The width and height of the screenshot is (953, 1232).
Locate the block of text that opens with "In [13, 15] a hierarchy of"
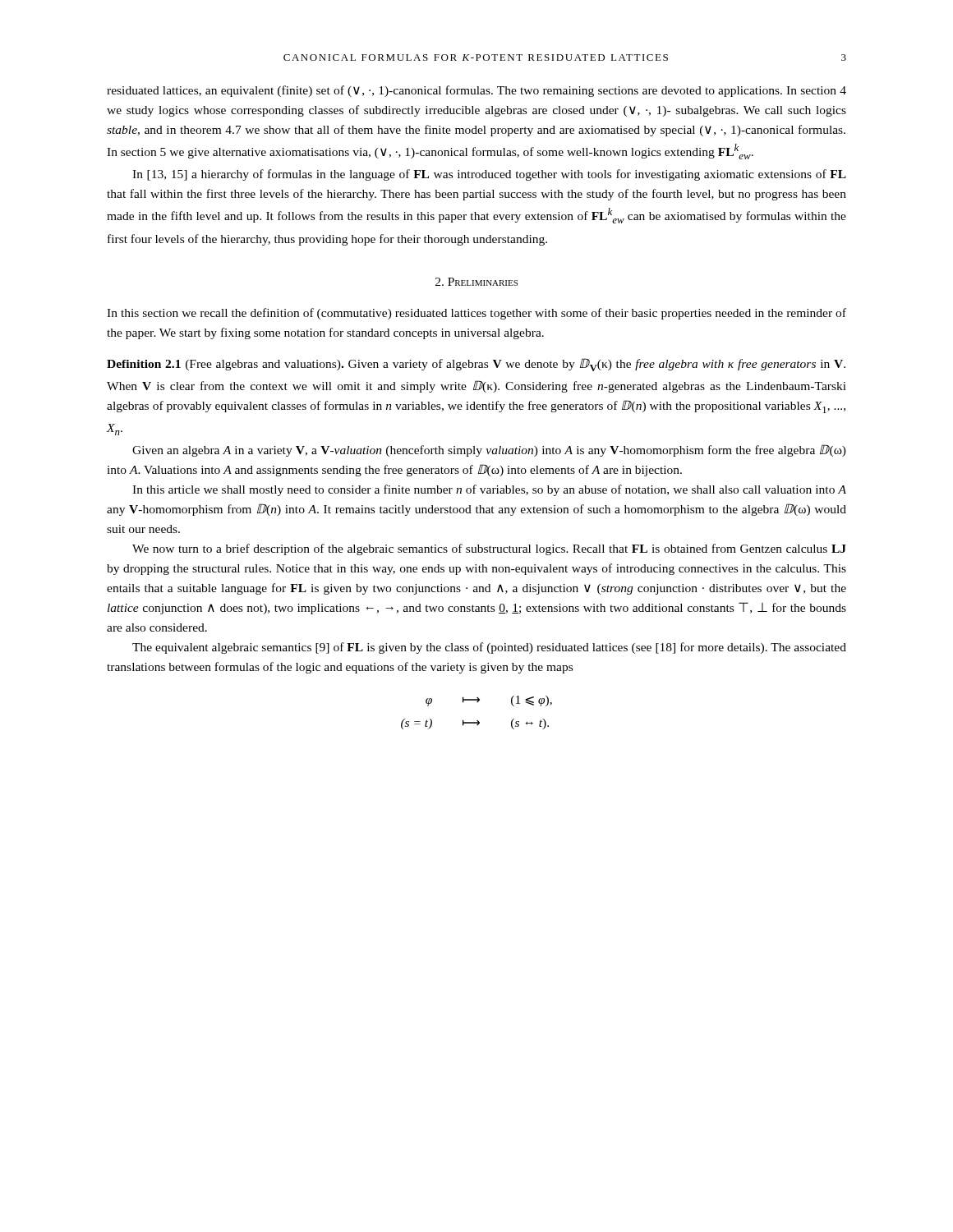[476, 207]
